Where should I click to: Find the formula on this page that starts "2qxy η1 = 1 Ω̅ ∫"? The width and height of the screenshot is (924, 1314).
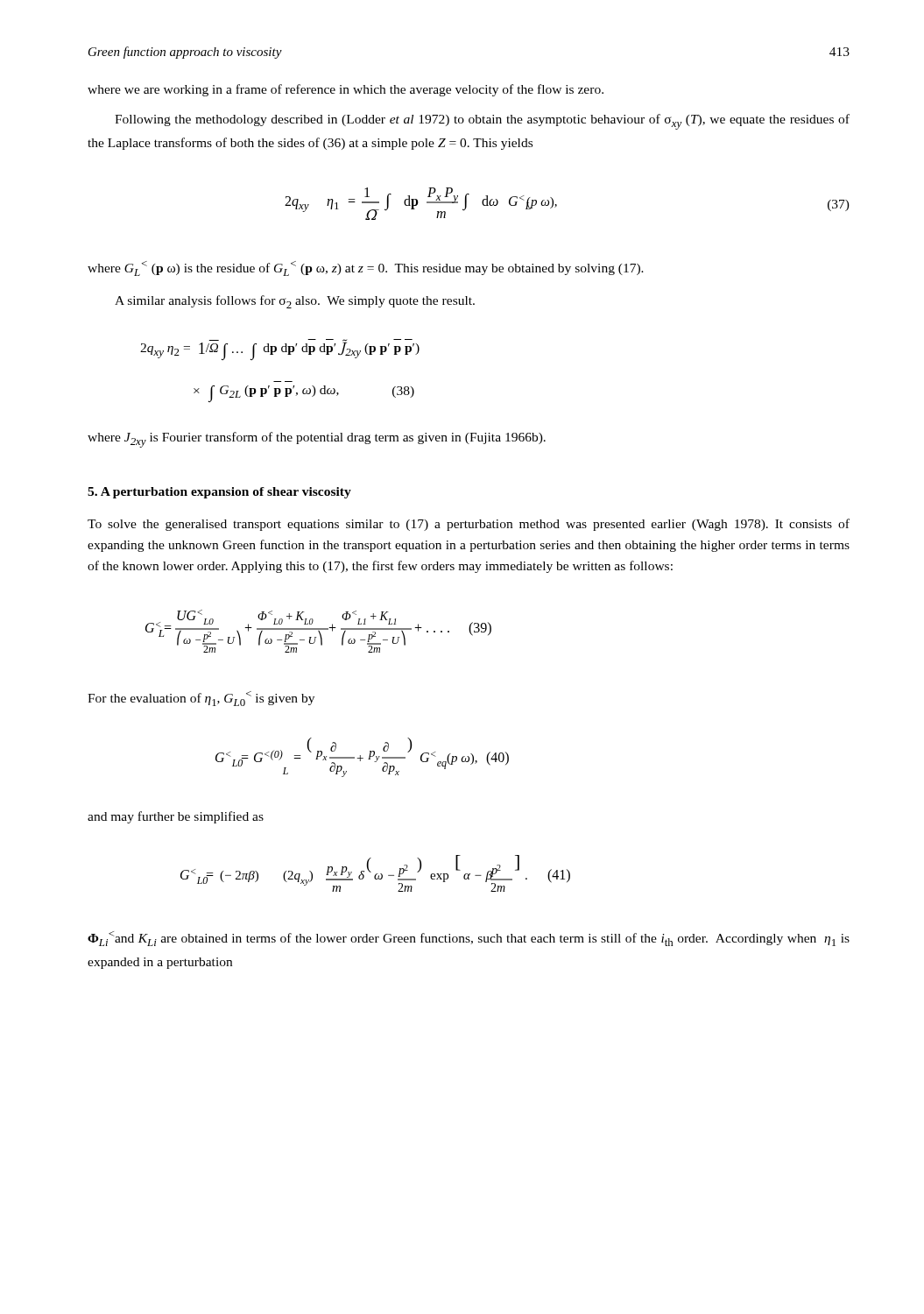pos(567,204)
